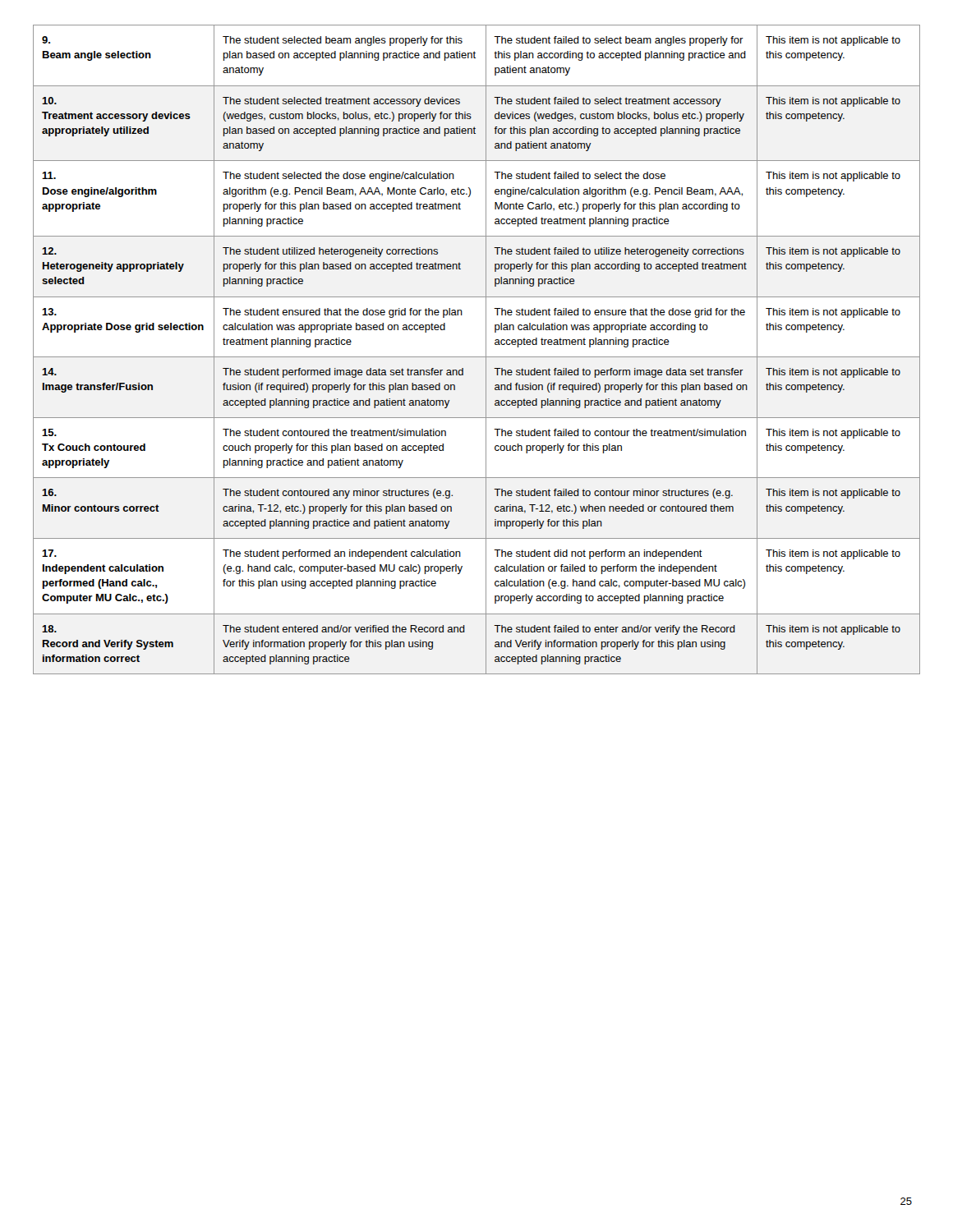The width and height of the screenshot is (953, 1232).
Task: Click on the table containing "The student performed image"
Action: (476, 350)
